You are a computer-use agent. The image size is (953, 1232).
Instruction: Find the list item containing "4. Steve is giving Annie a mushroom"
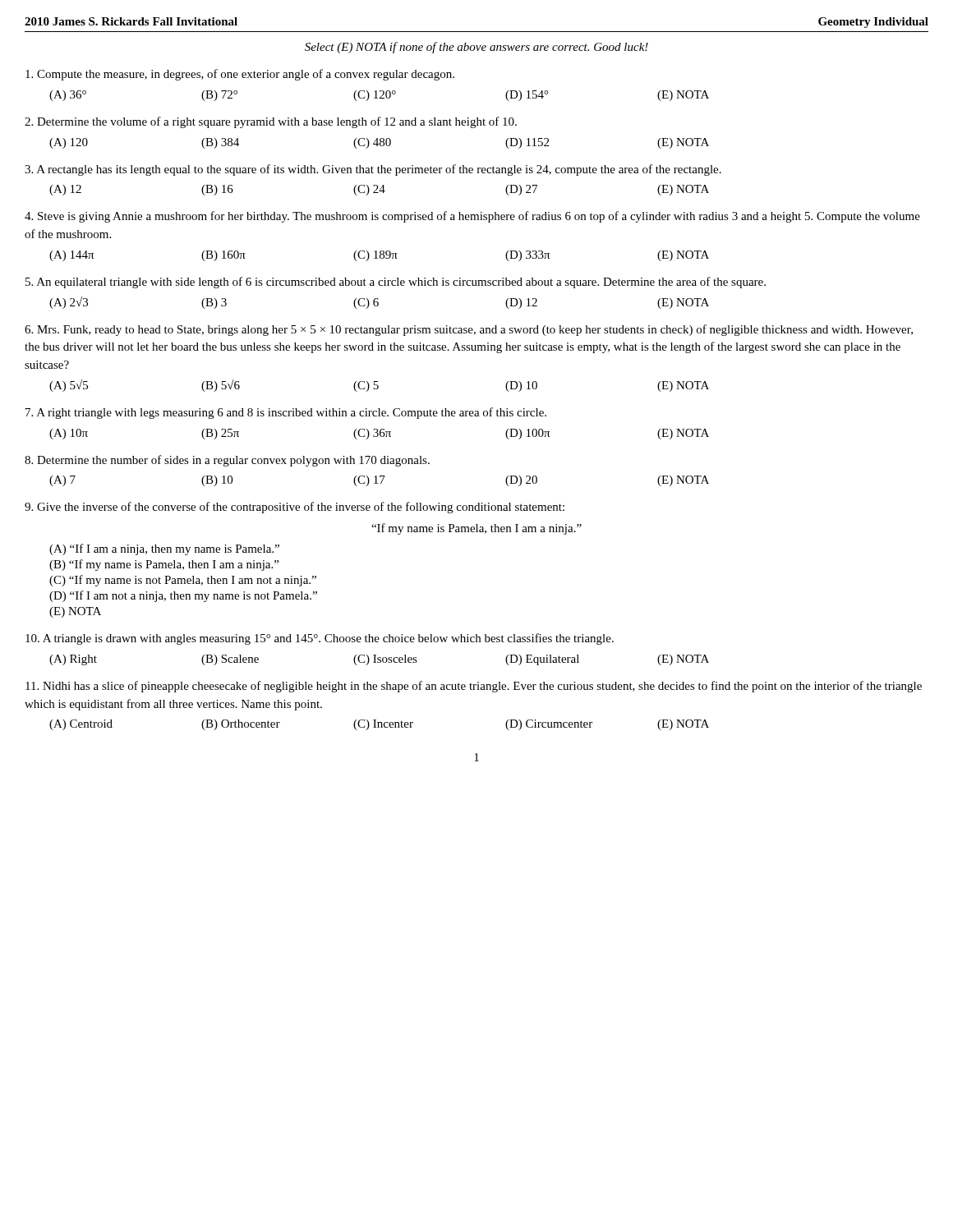pos(472,217)
